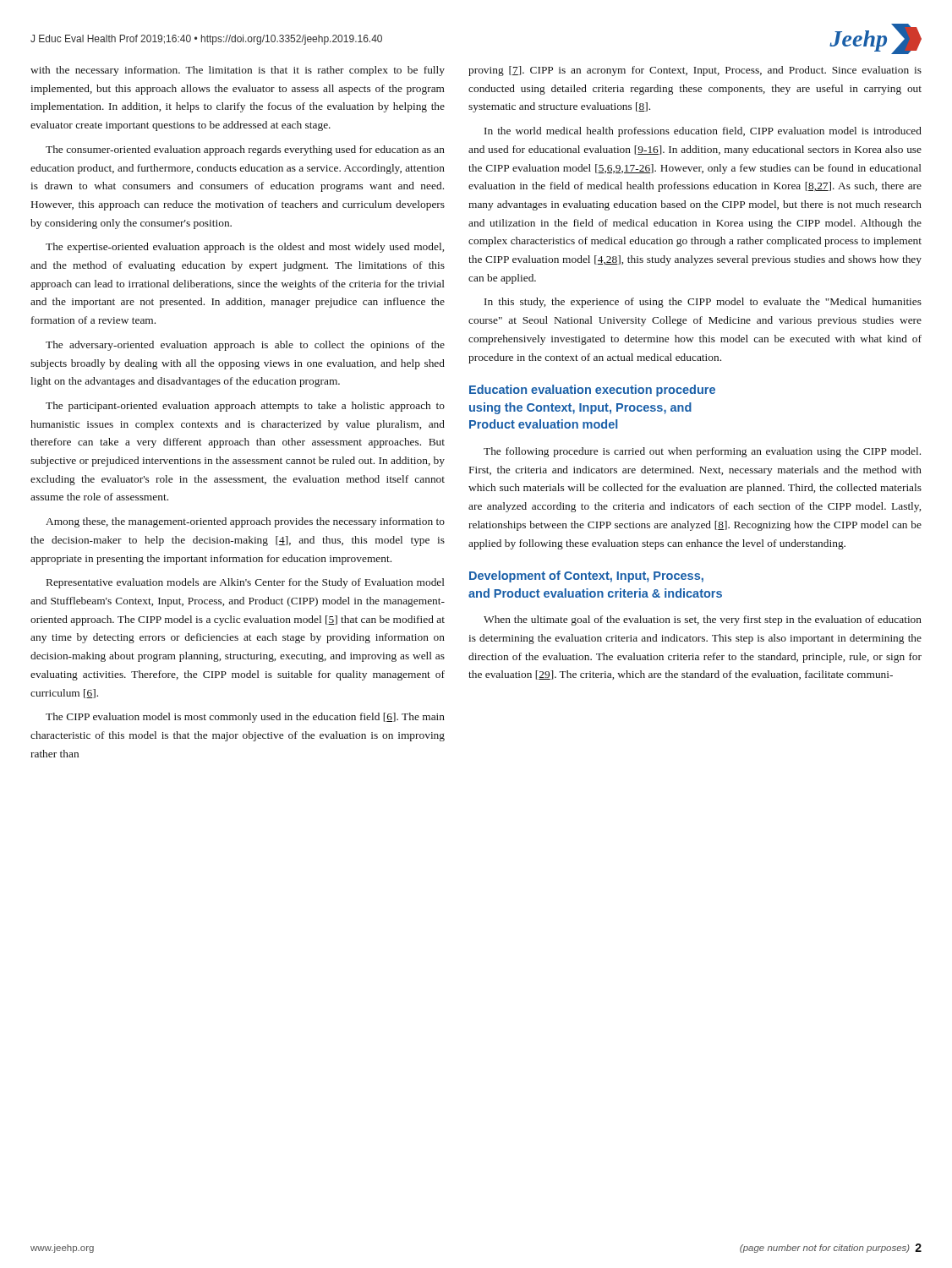
Task: Find the text block that says "proving [7]. CIPP"
Action: click(x=695, y=214)
